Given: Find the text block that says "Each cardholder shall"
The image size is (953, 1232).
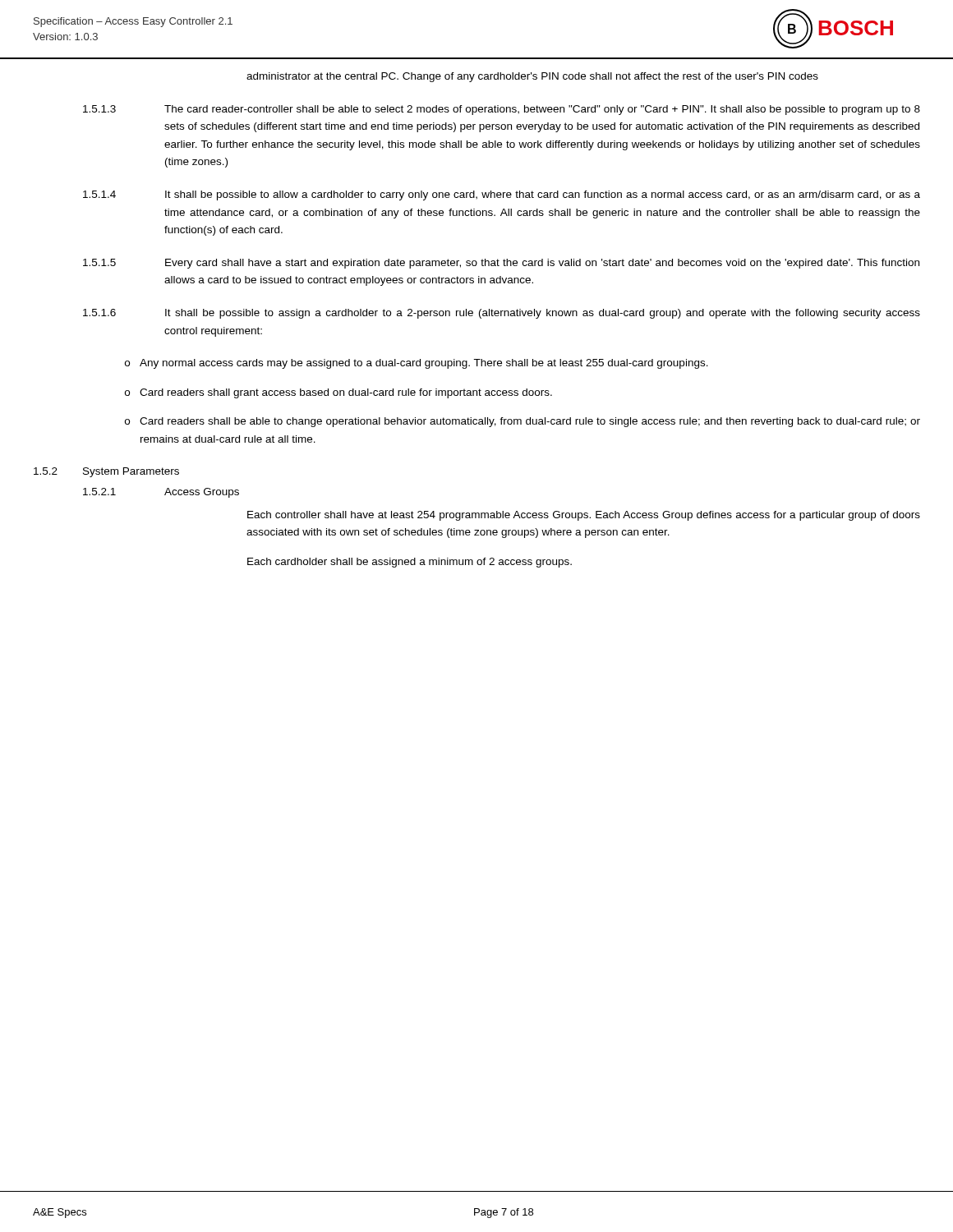Looking at the screenshot, I should pyautogui.click(x=410, y=561).
